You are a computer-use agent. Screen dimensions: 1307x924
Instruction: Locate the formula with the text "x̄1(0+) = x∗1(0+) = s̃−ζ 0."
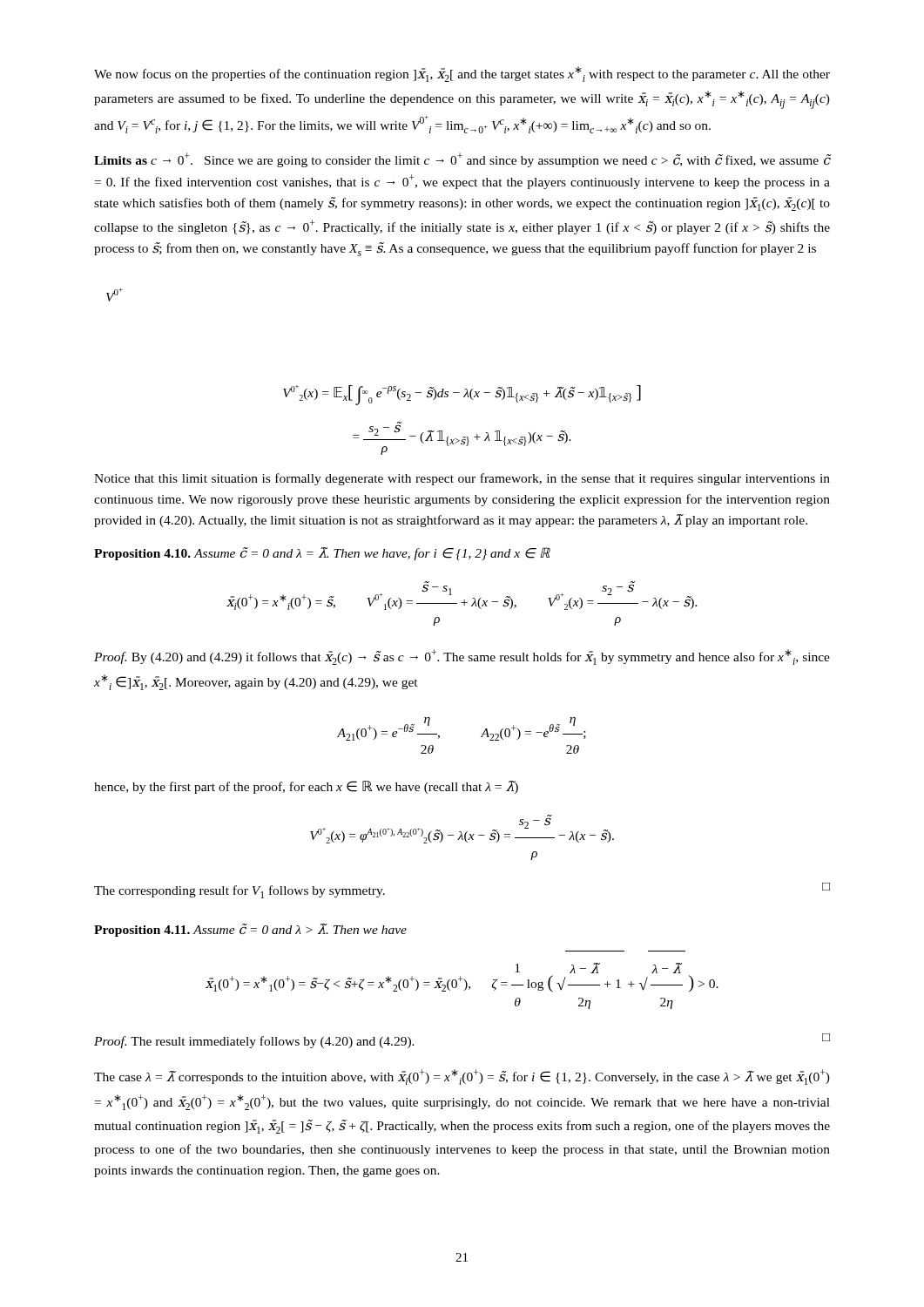(462, 985)
